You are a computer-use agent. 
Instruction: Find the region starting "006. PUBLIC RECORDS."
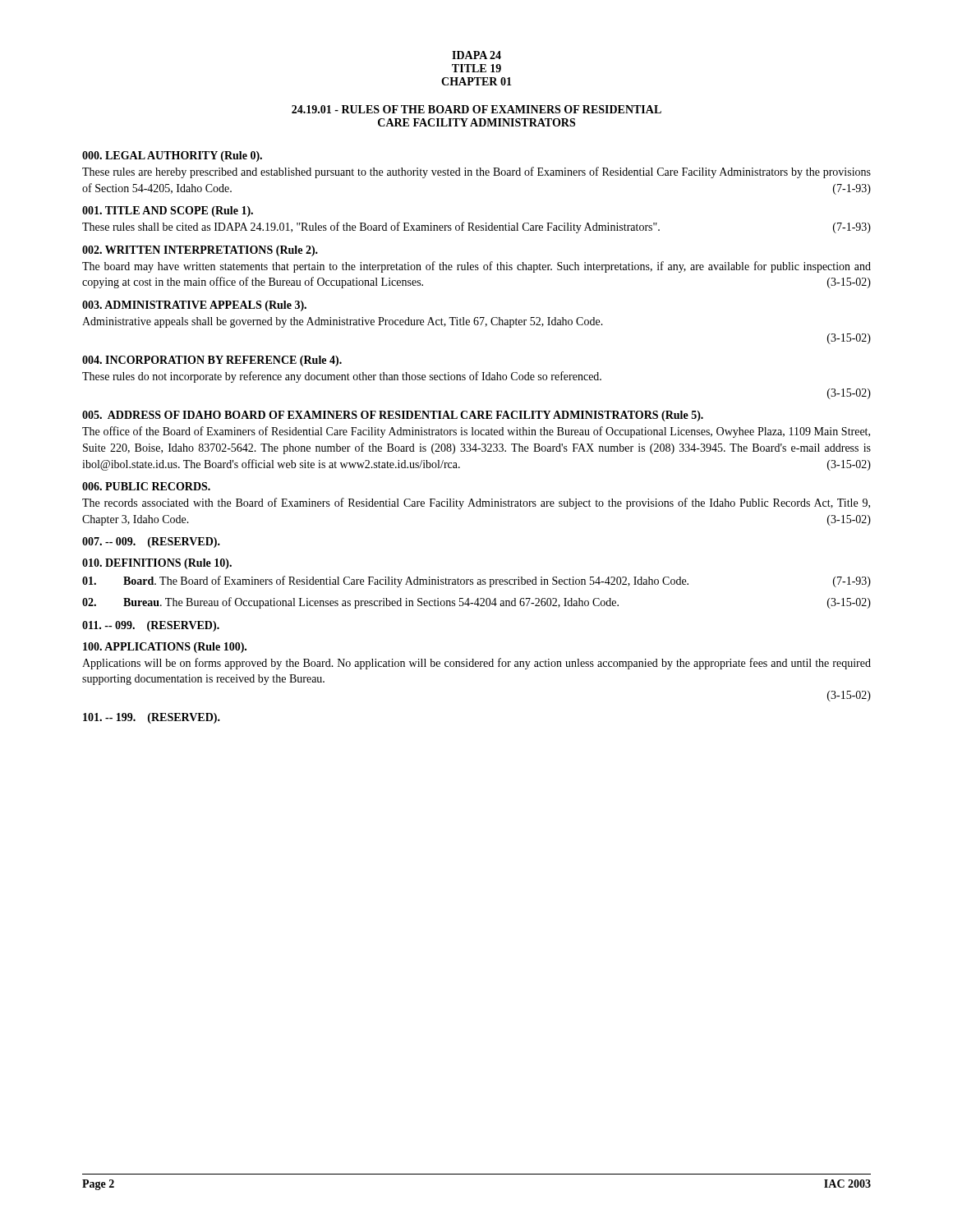146,487
